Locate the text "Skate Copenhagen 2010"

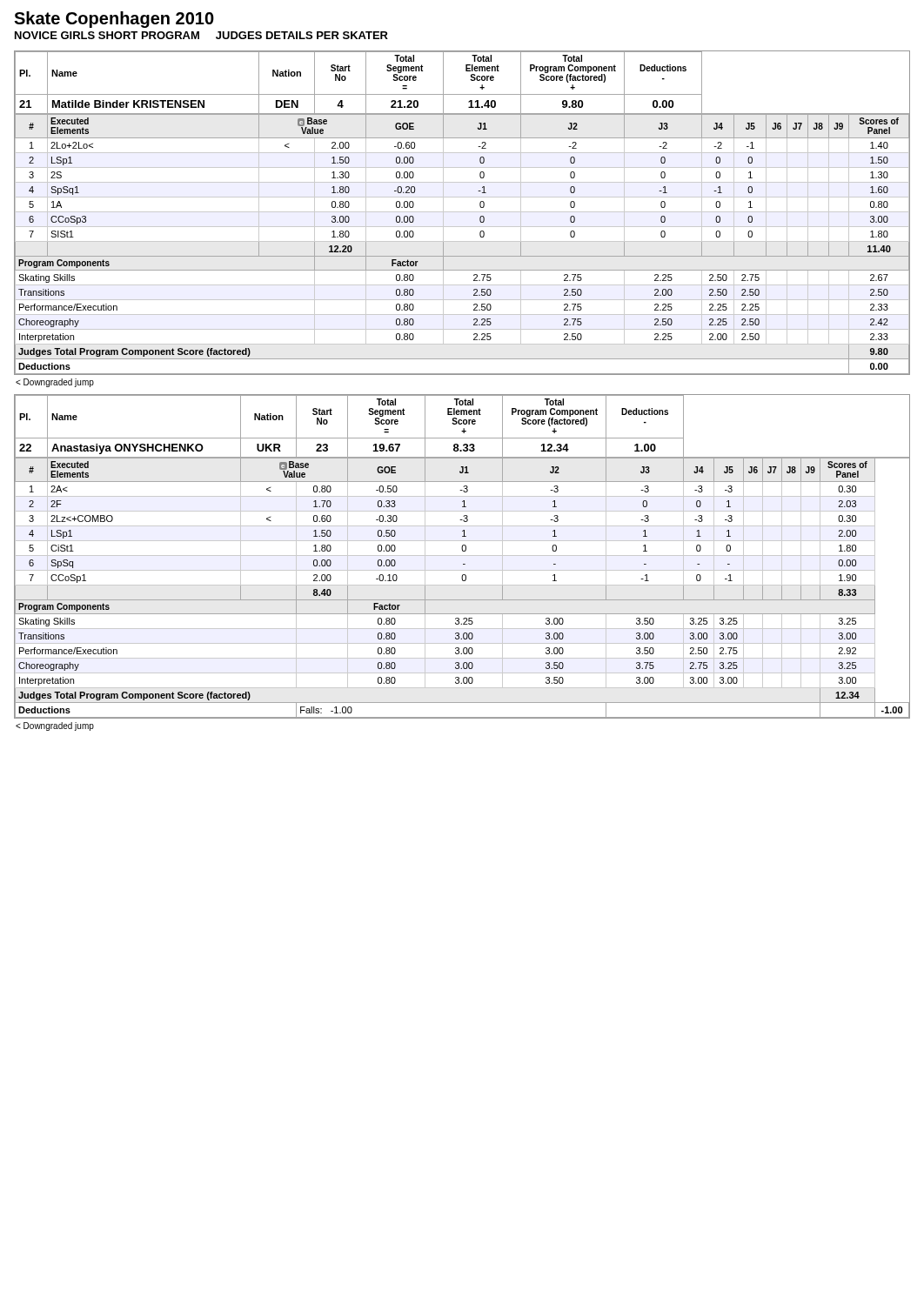[x=114, y=20]
